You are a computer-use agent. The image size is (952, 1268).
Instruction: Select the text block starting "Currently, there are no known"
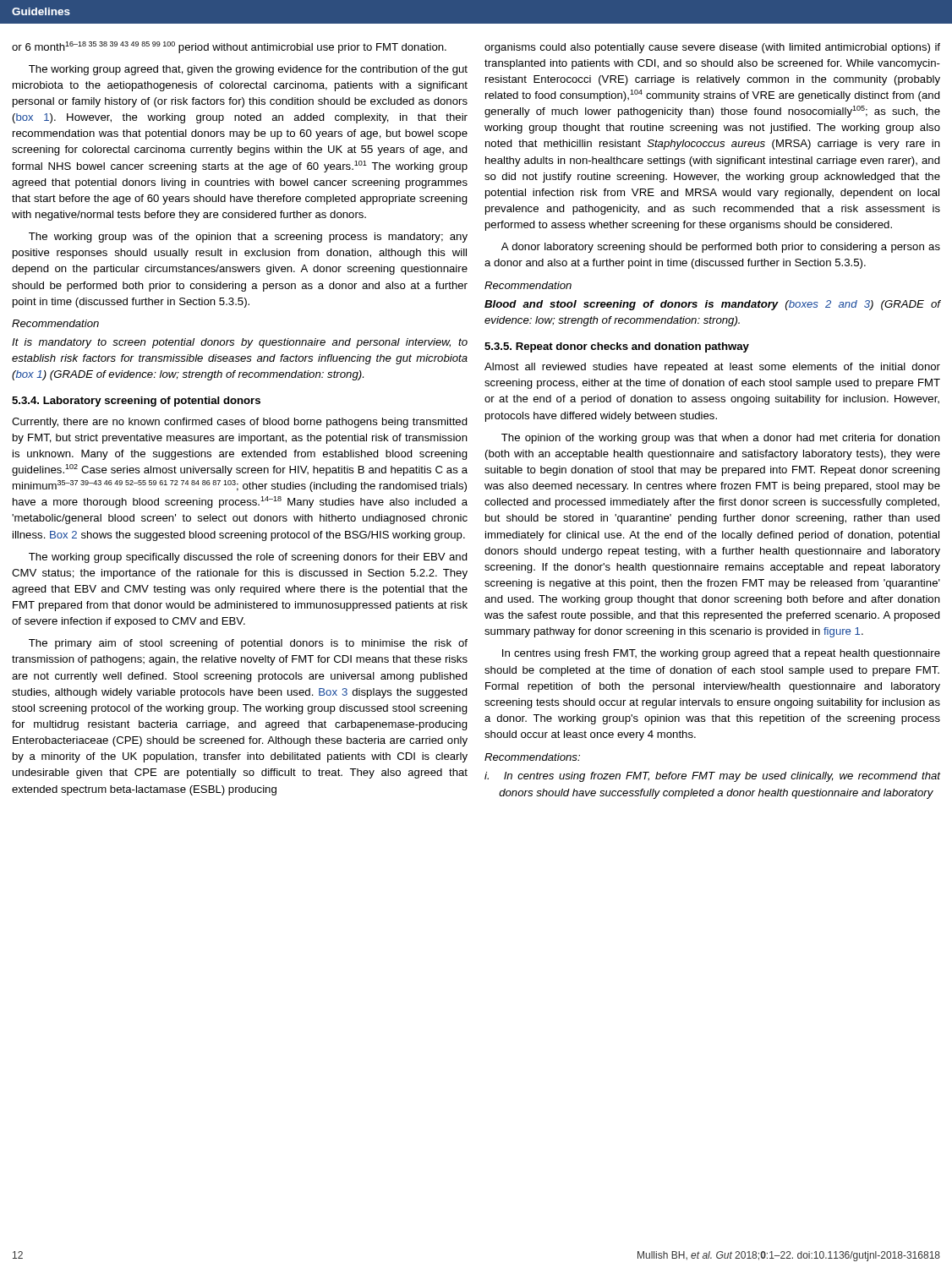click(x=240, y=478)
